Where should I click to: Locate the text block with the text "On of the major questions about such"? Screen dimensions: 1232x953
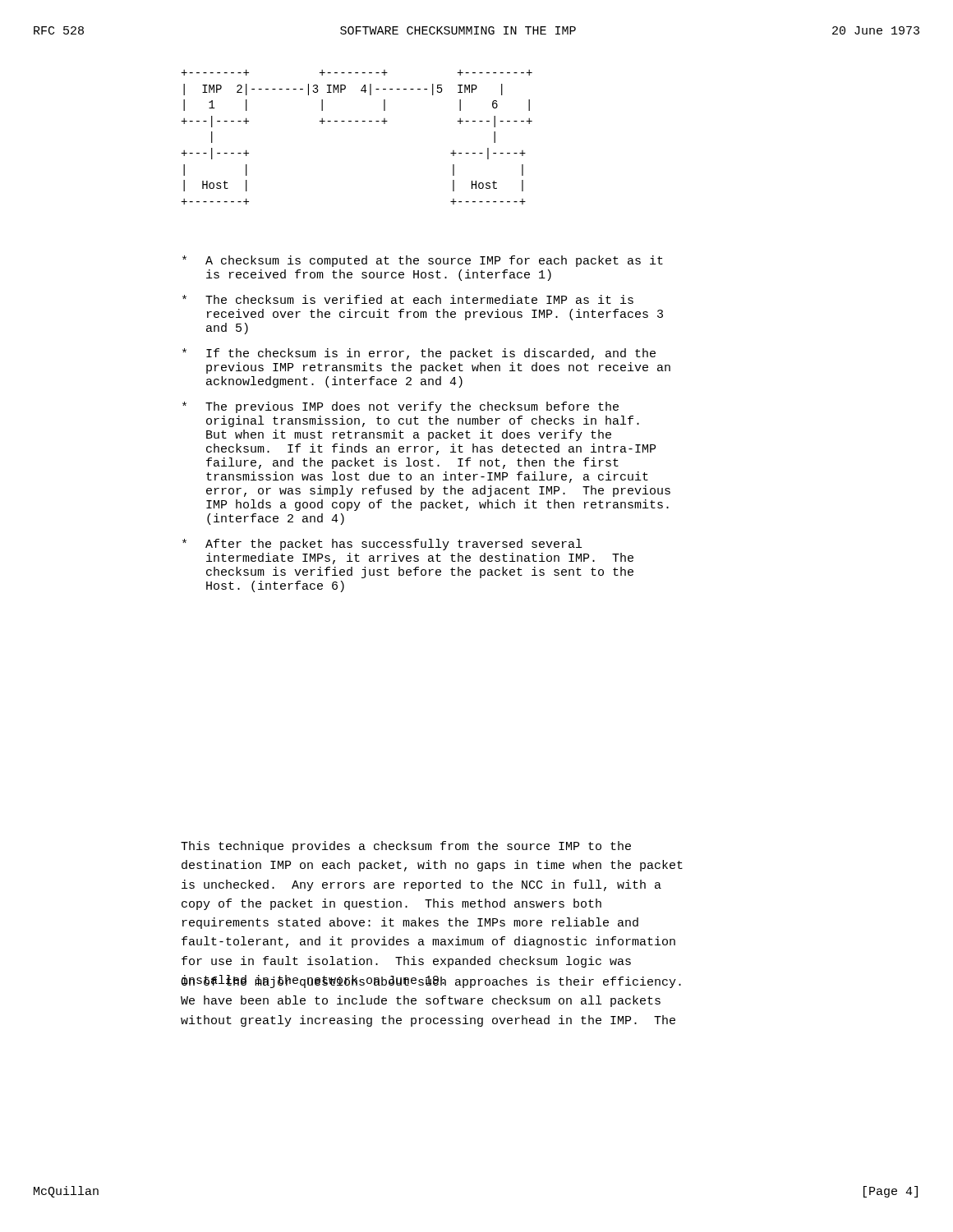(432, 1002)
